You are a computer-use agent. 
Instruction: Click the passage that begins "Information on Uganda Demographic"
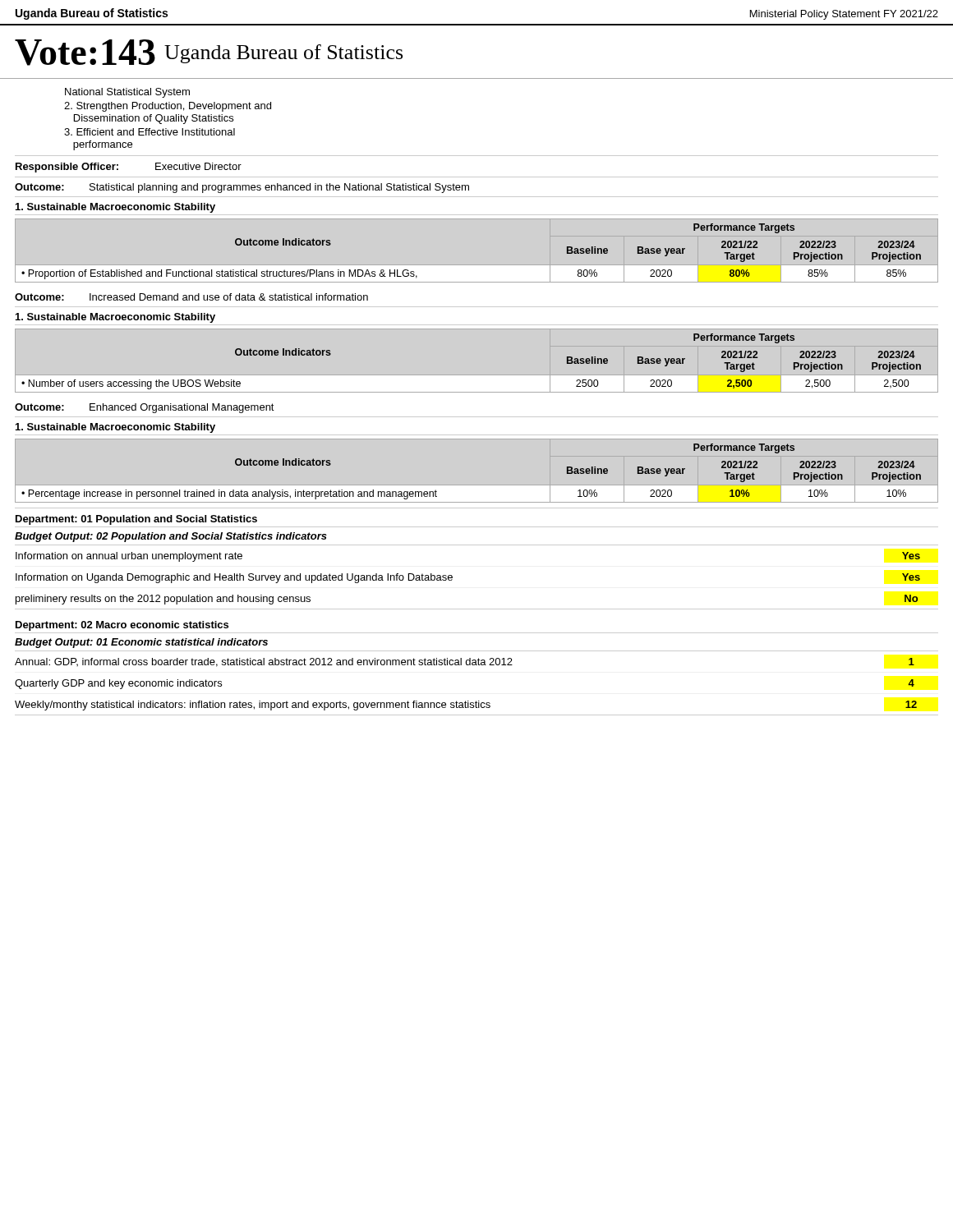(x=235, y=578)
